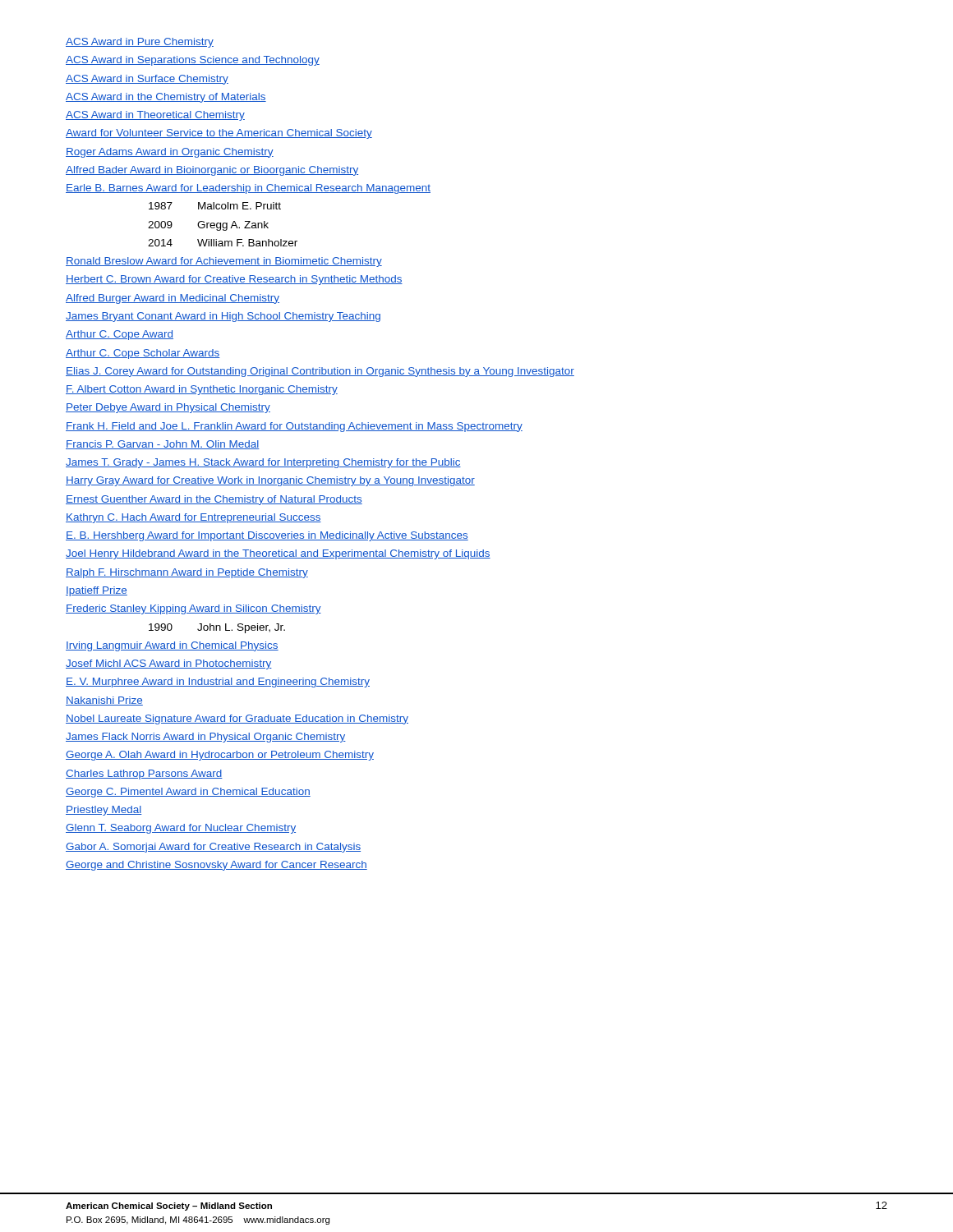Navigate to the block starting "Glenn T. Seaborg Award for Nuclear"
The height and width of the screenshot is (1232, 953).
[181, 829]
